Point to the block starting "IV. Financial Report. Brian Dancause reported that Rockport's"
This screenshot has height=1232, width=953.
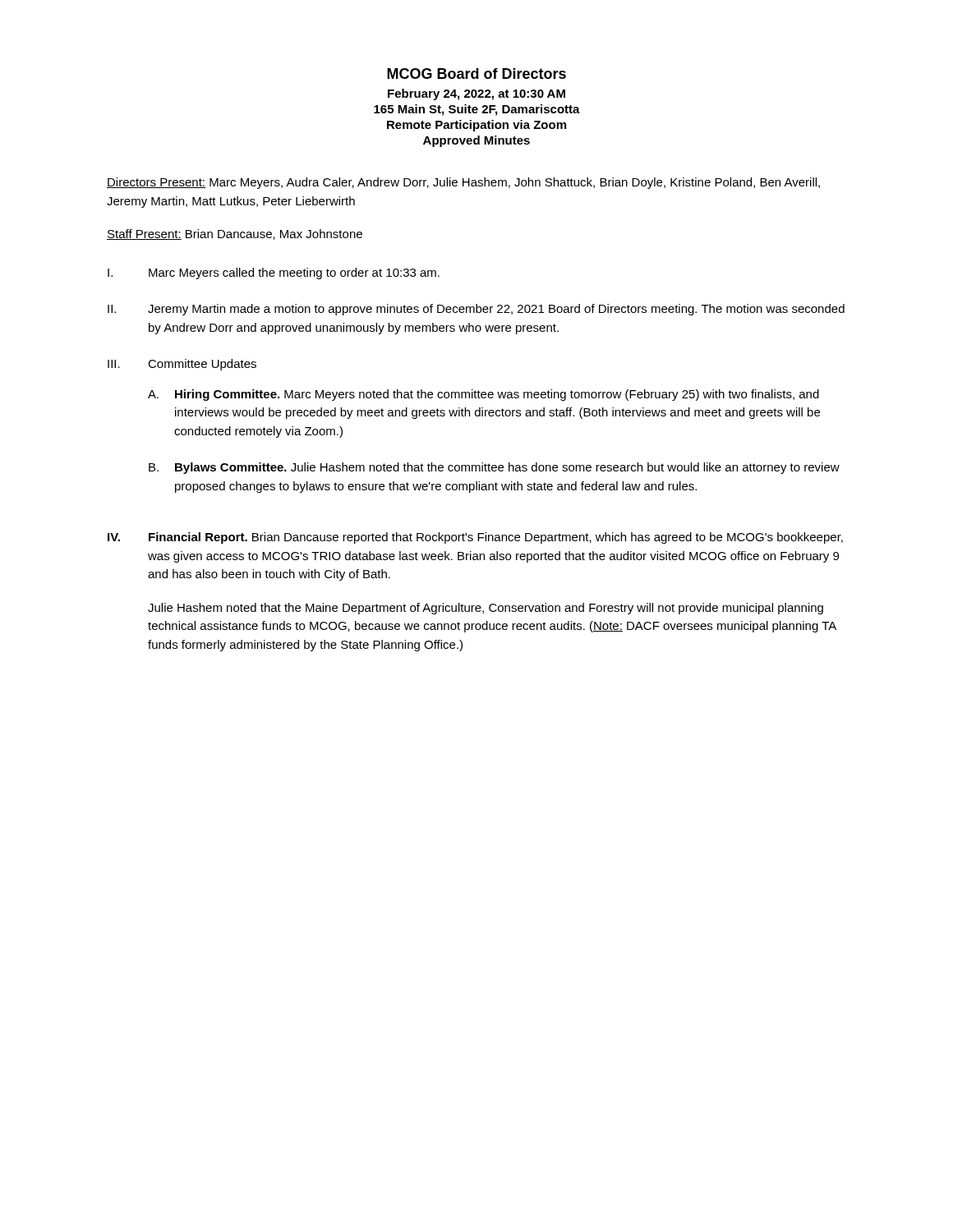(x=476, y=598)
